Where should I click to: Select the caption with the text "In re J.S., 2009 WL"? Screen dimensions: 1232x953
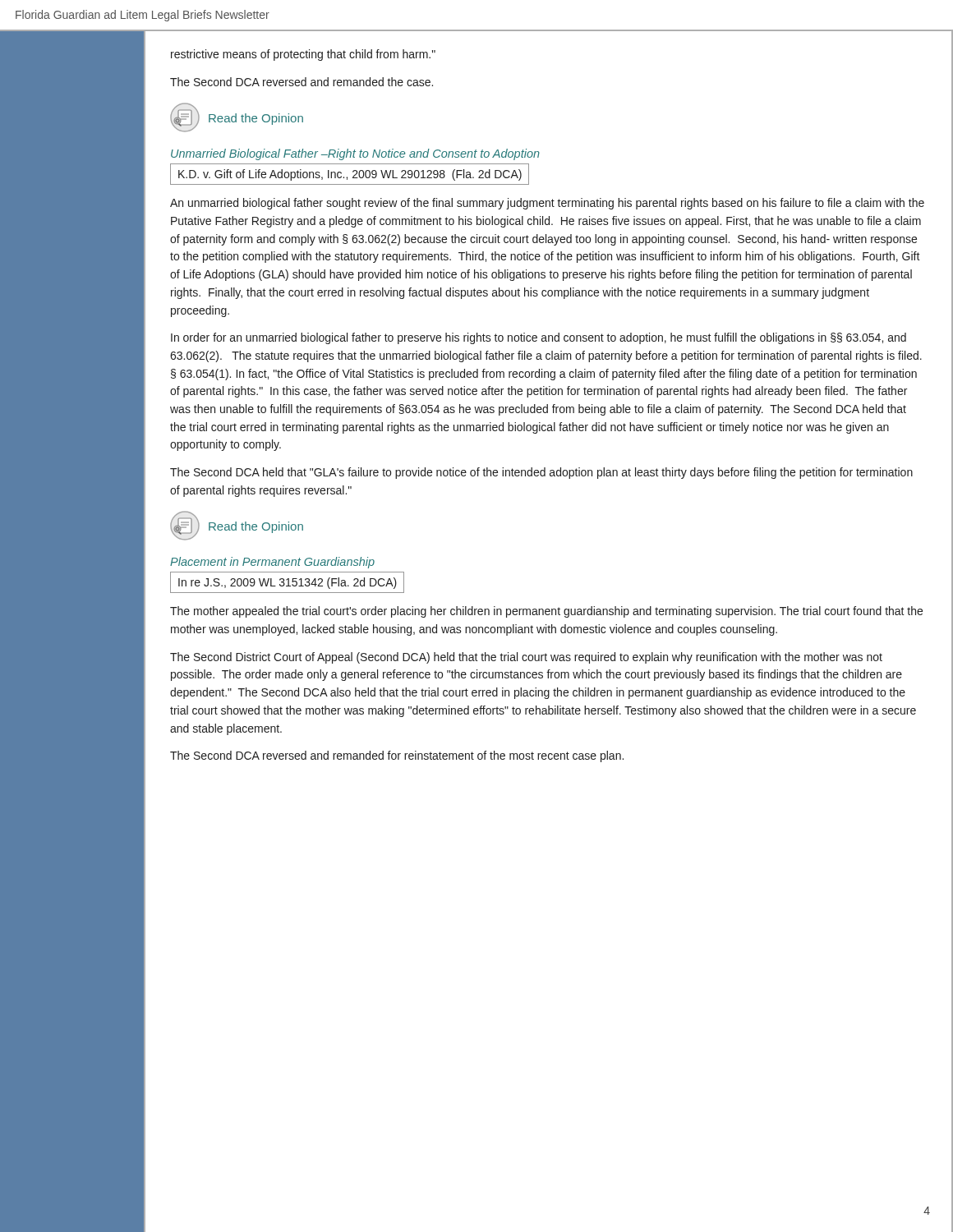287,583
